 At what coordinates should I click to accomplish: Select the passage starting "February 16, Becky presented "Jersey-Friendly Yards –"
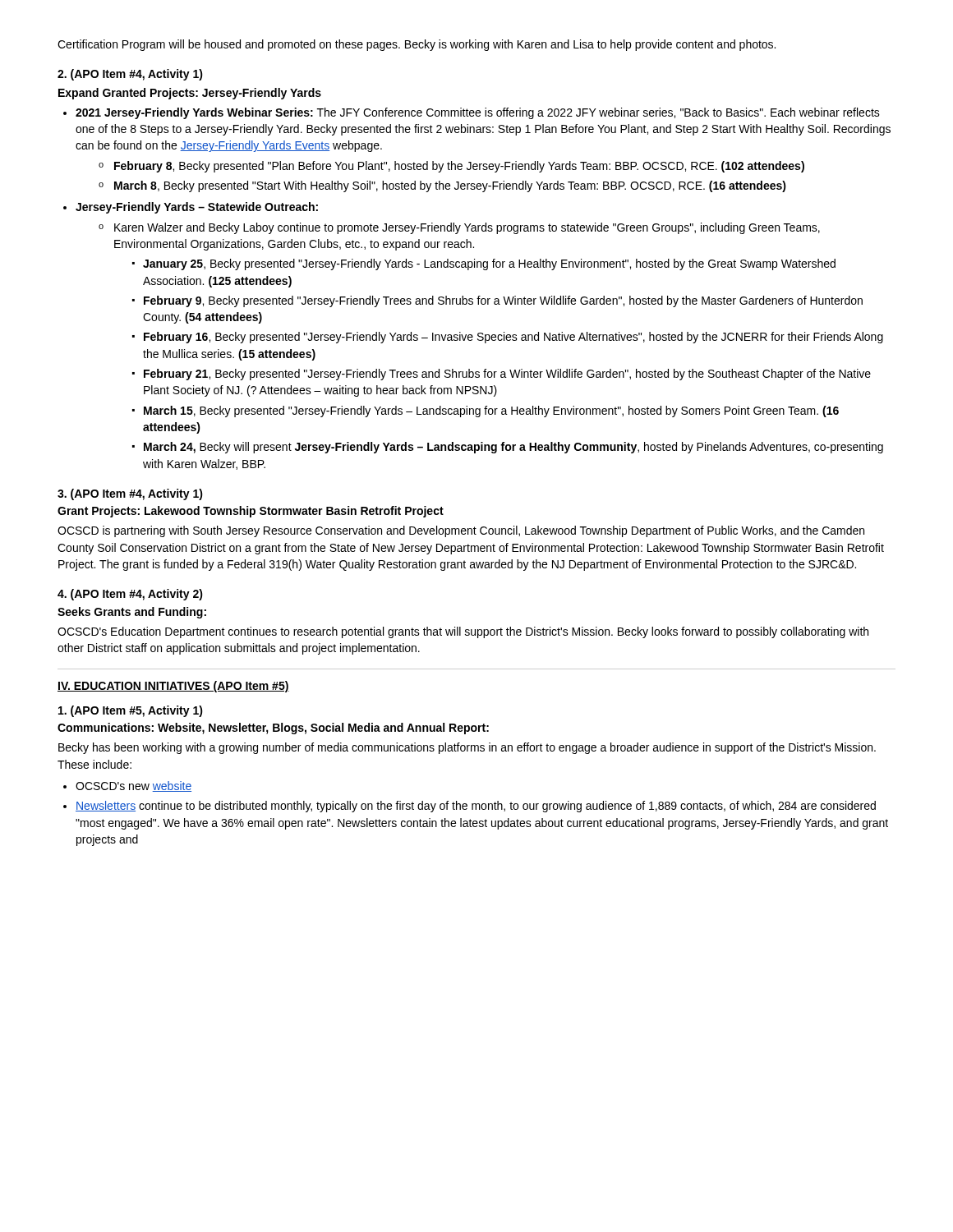coord(513,345)
